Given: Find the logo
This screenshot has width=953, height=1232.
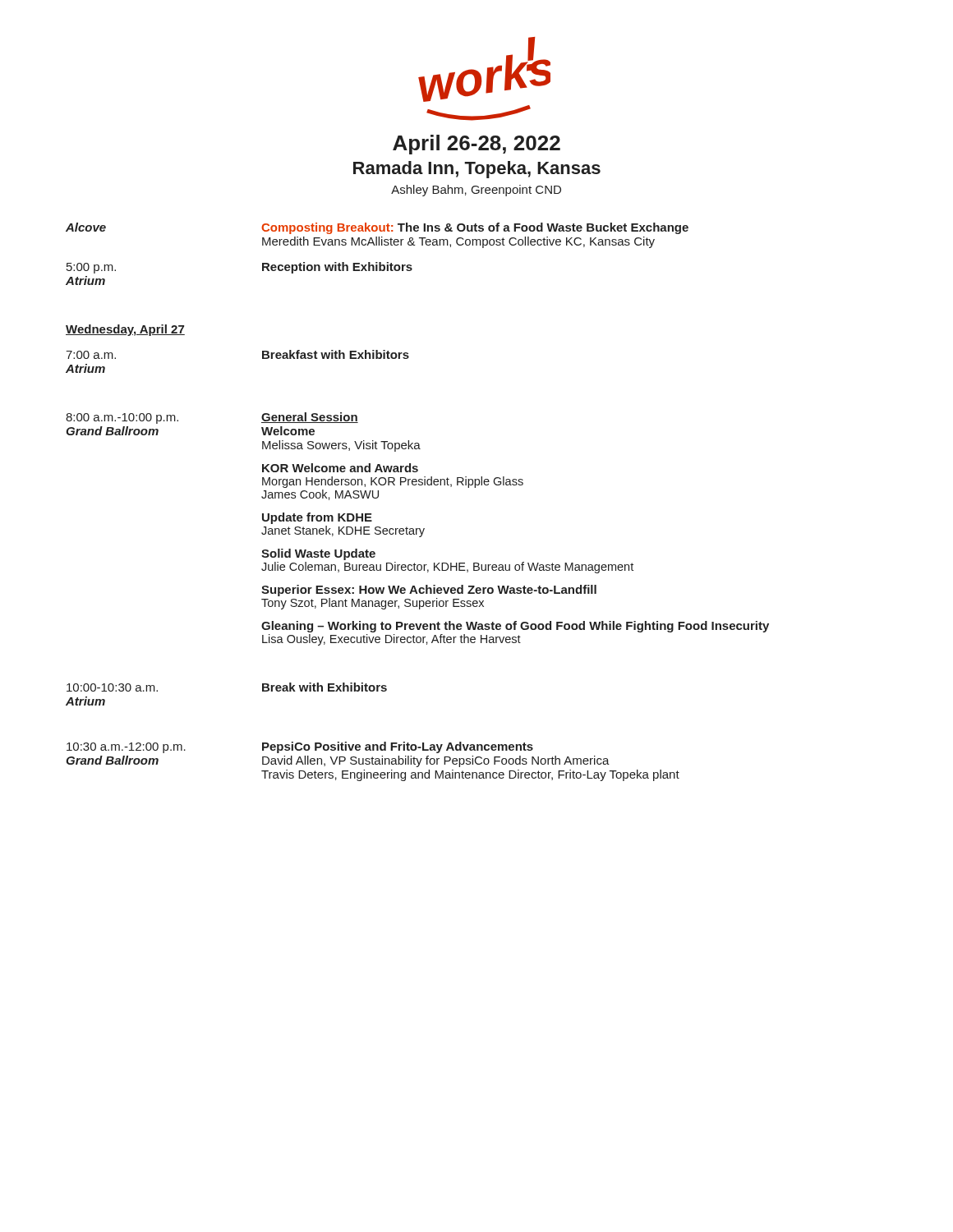Looking at the screenshot, I should 476,79.
